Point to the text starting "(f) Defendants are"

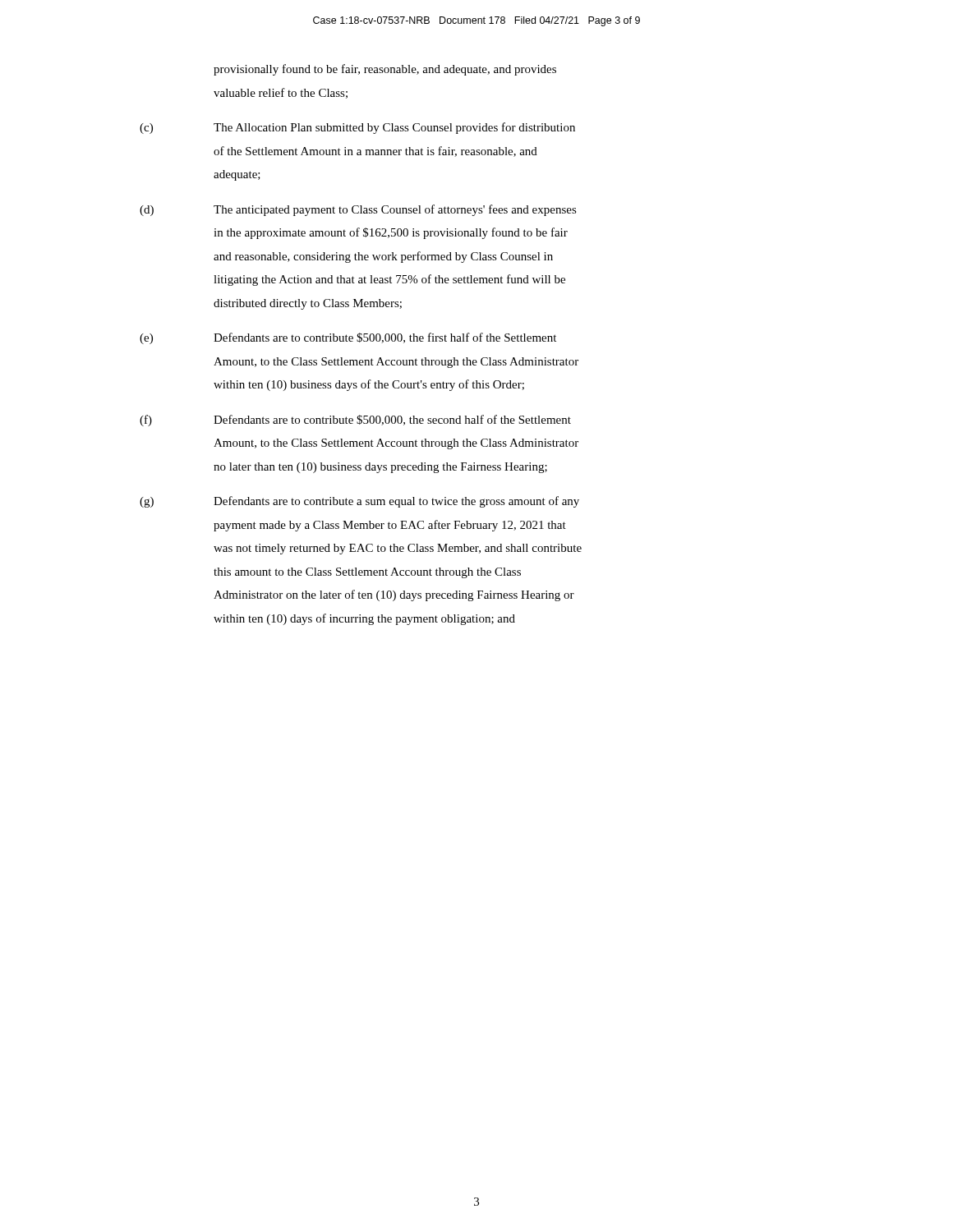point(497,443)
